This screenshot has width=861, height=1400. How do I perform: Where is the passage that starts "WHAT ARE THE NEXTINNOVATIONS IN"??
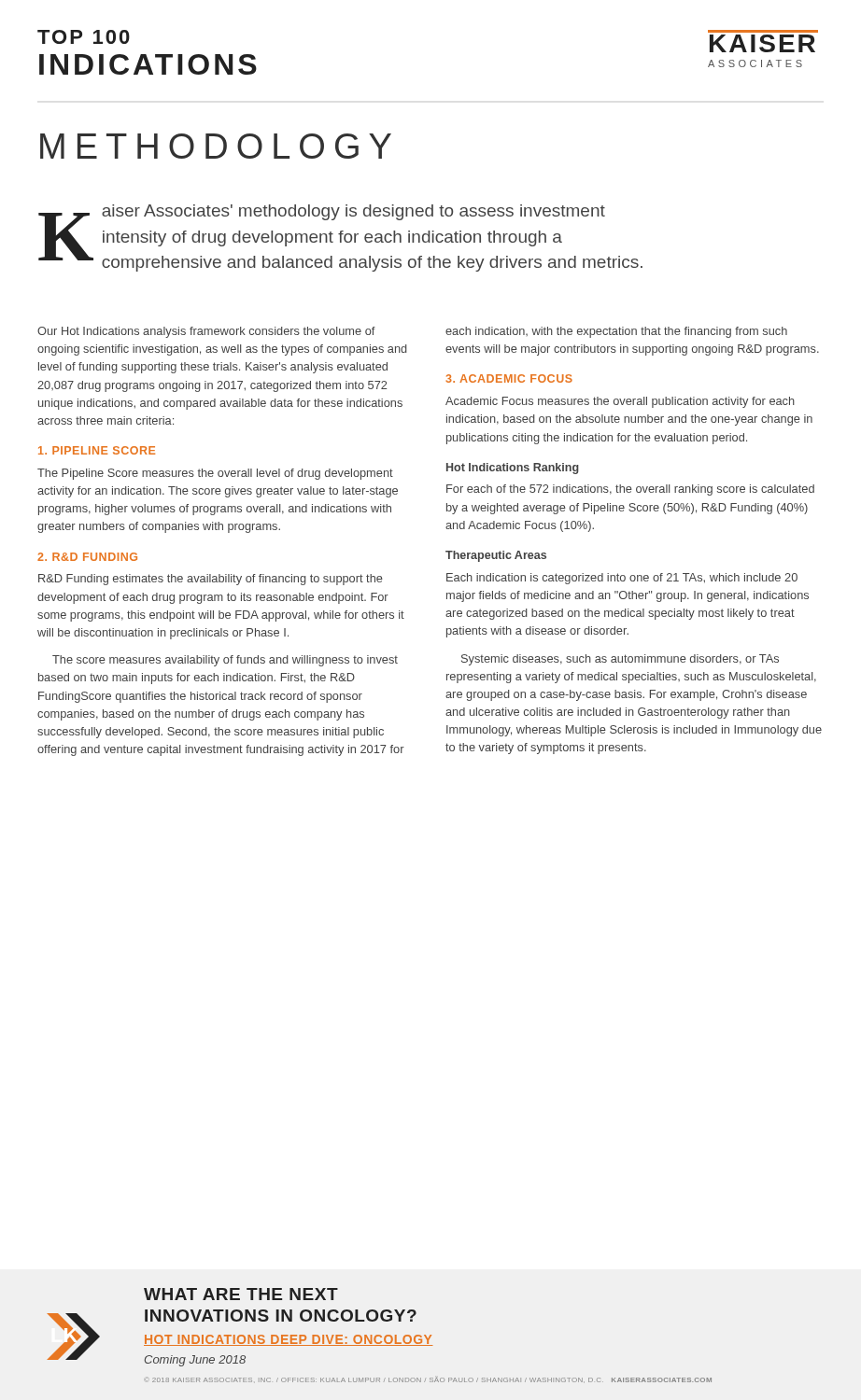coord(281,1305)
